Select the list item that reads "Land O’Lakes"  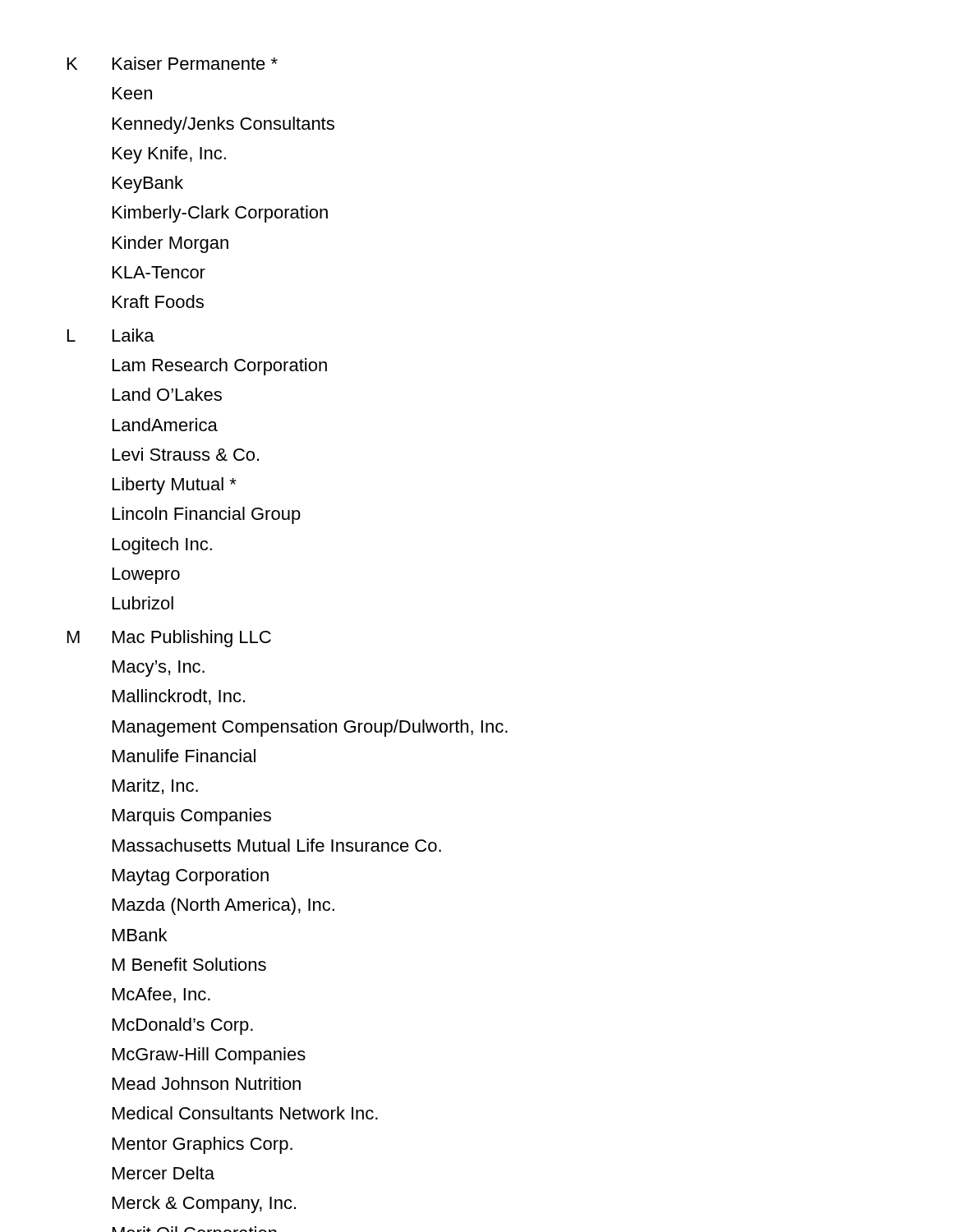point(167,395)
